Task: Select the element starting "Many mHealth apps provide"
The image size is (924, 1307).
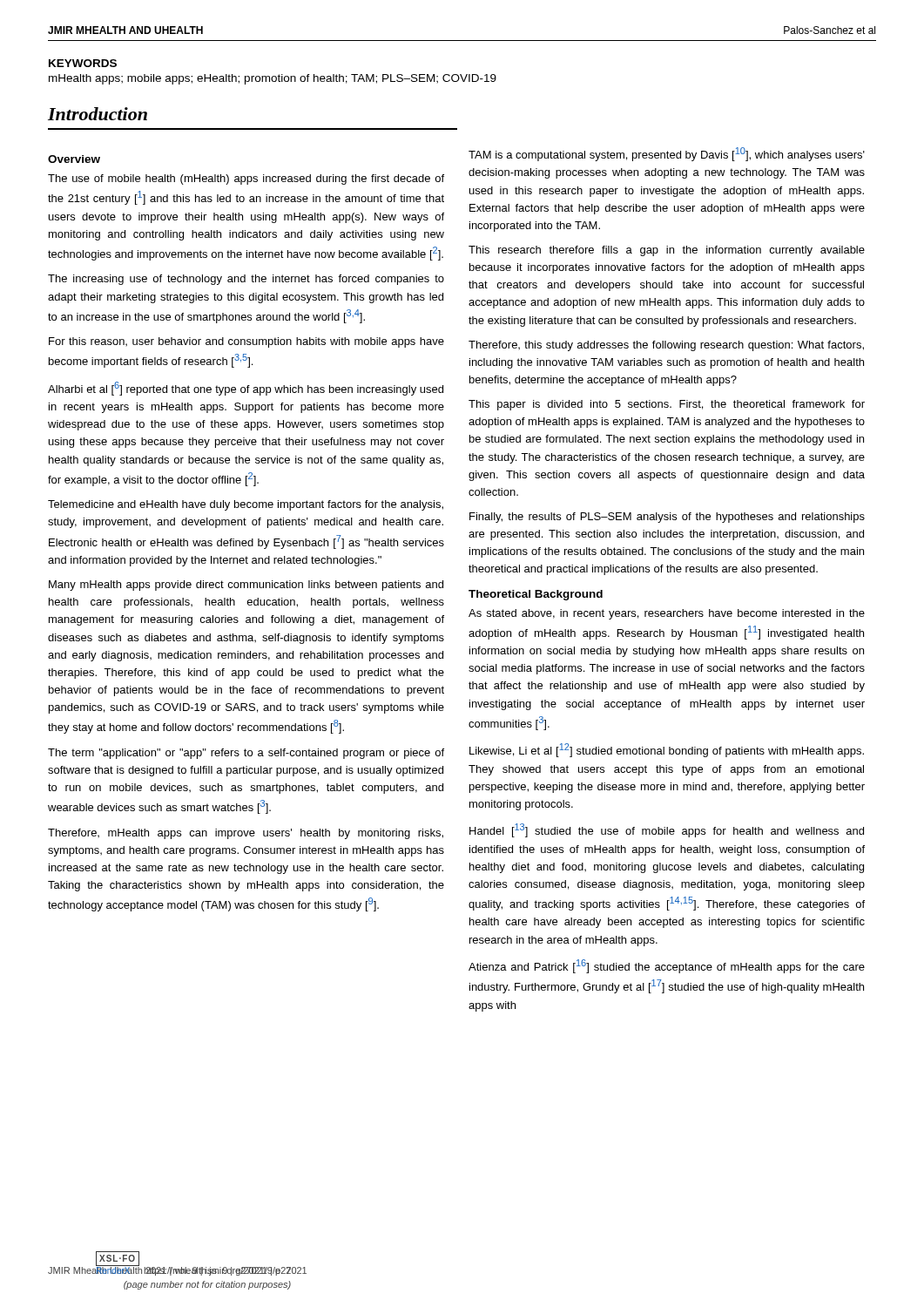Action: click(x=246, y=656)
